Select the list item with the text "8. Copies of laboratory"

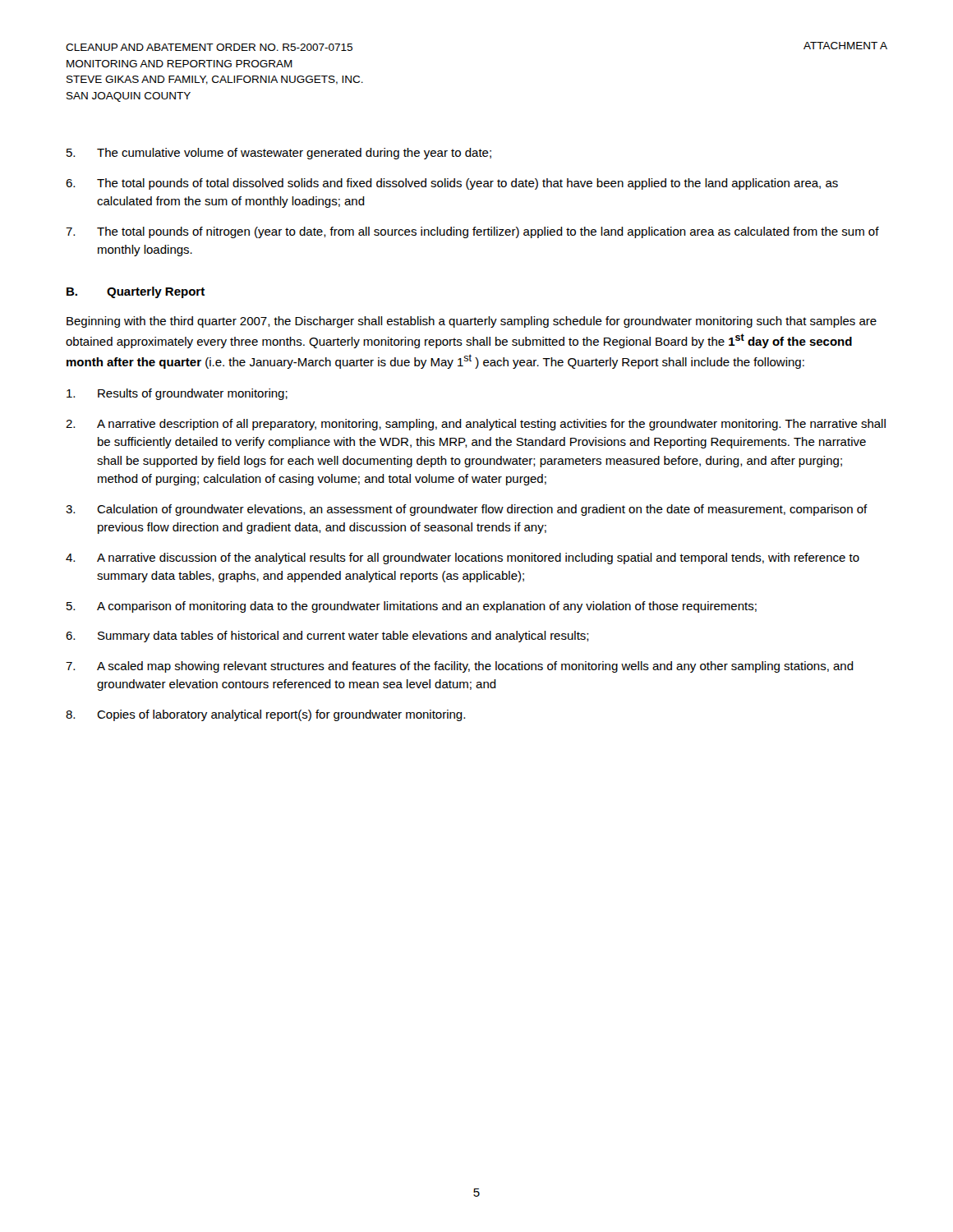[x=476, y=715]
